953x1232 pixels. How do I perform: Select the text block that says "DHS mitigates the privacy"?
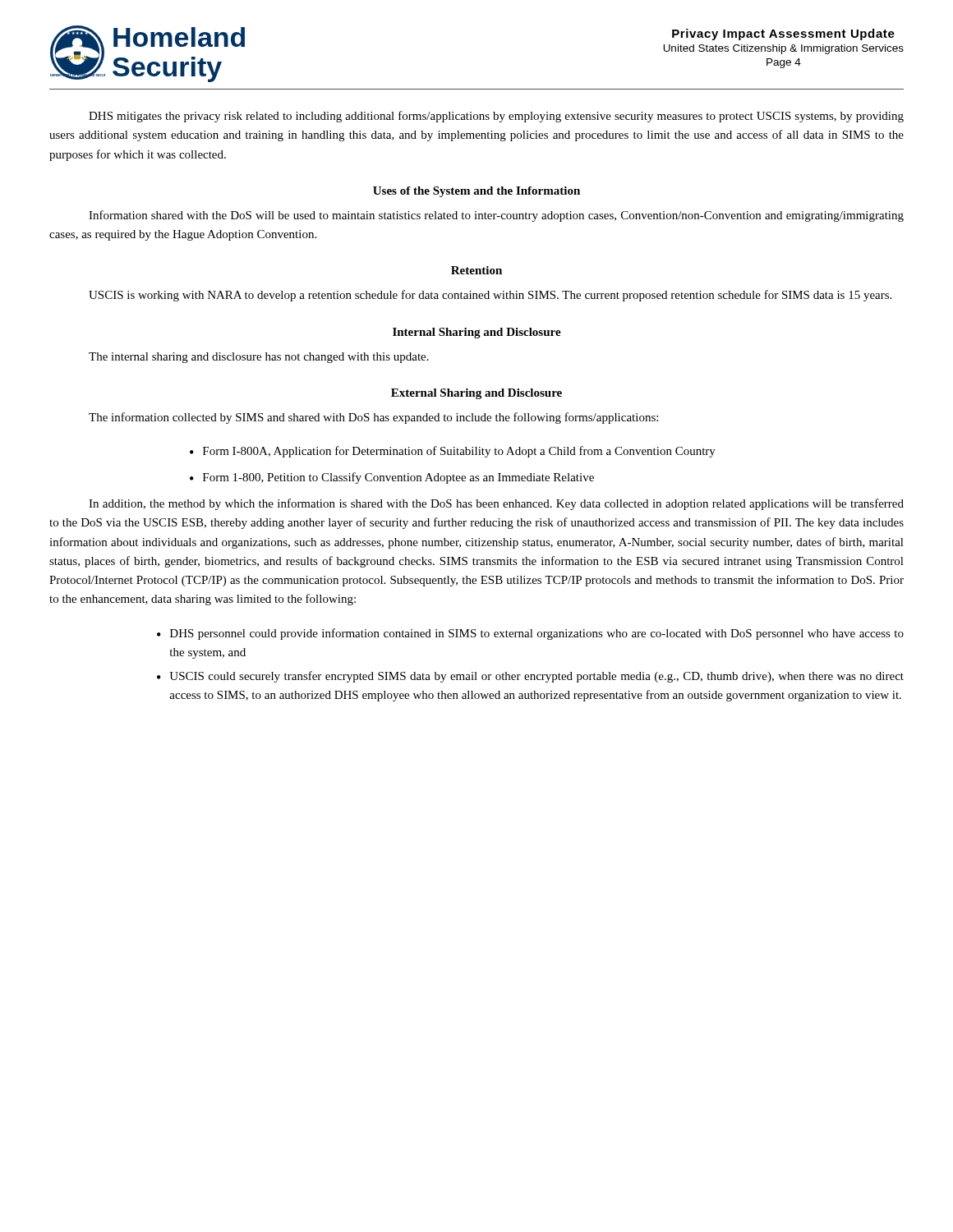(476, 135)
